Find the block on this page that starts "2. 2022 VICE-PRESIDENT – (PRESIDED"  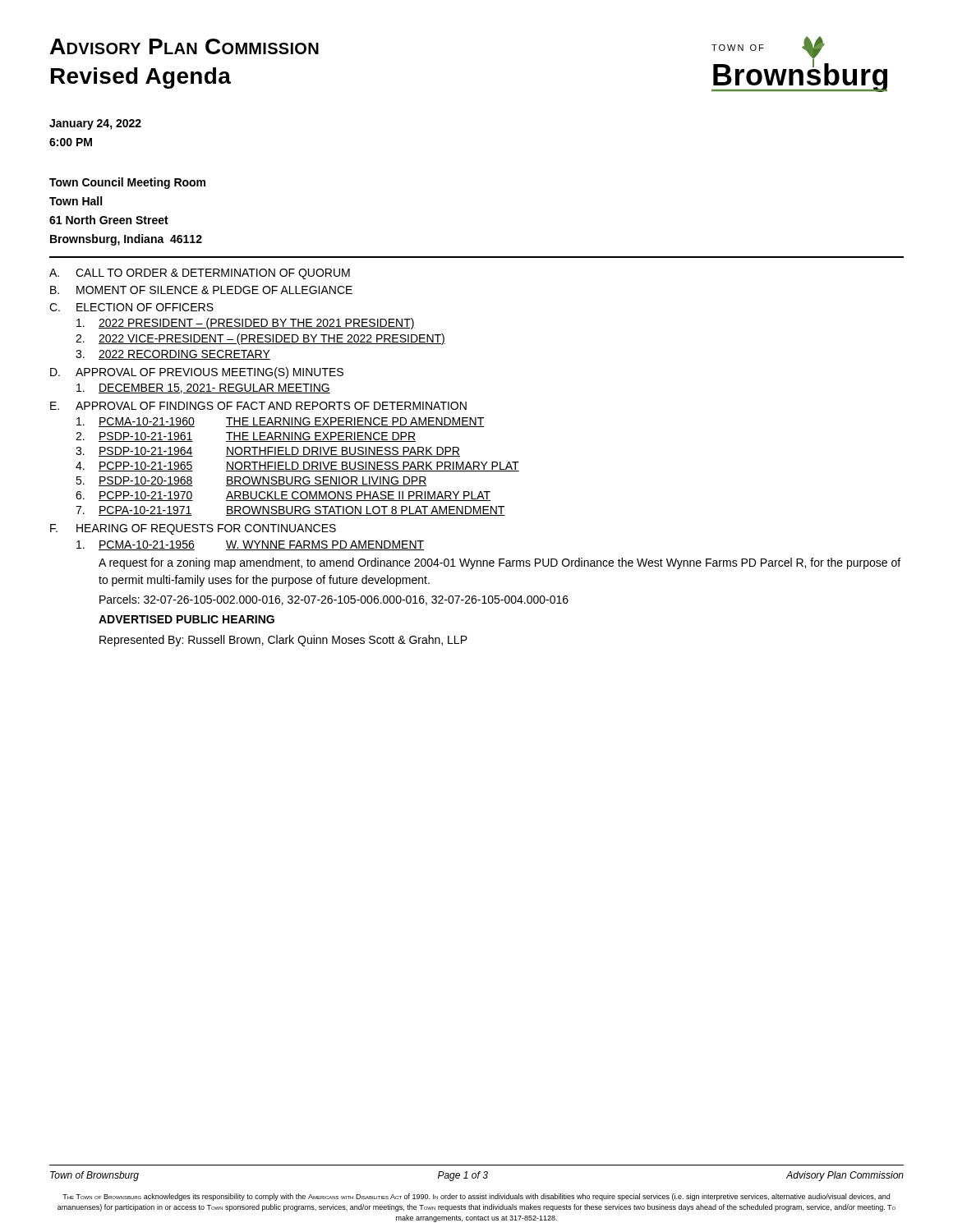click(260, 338)
